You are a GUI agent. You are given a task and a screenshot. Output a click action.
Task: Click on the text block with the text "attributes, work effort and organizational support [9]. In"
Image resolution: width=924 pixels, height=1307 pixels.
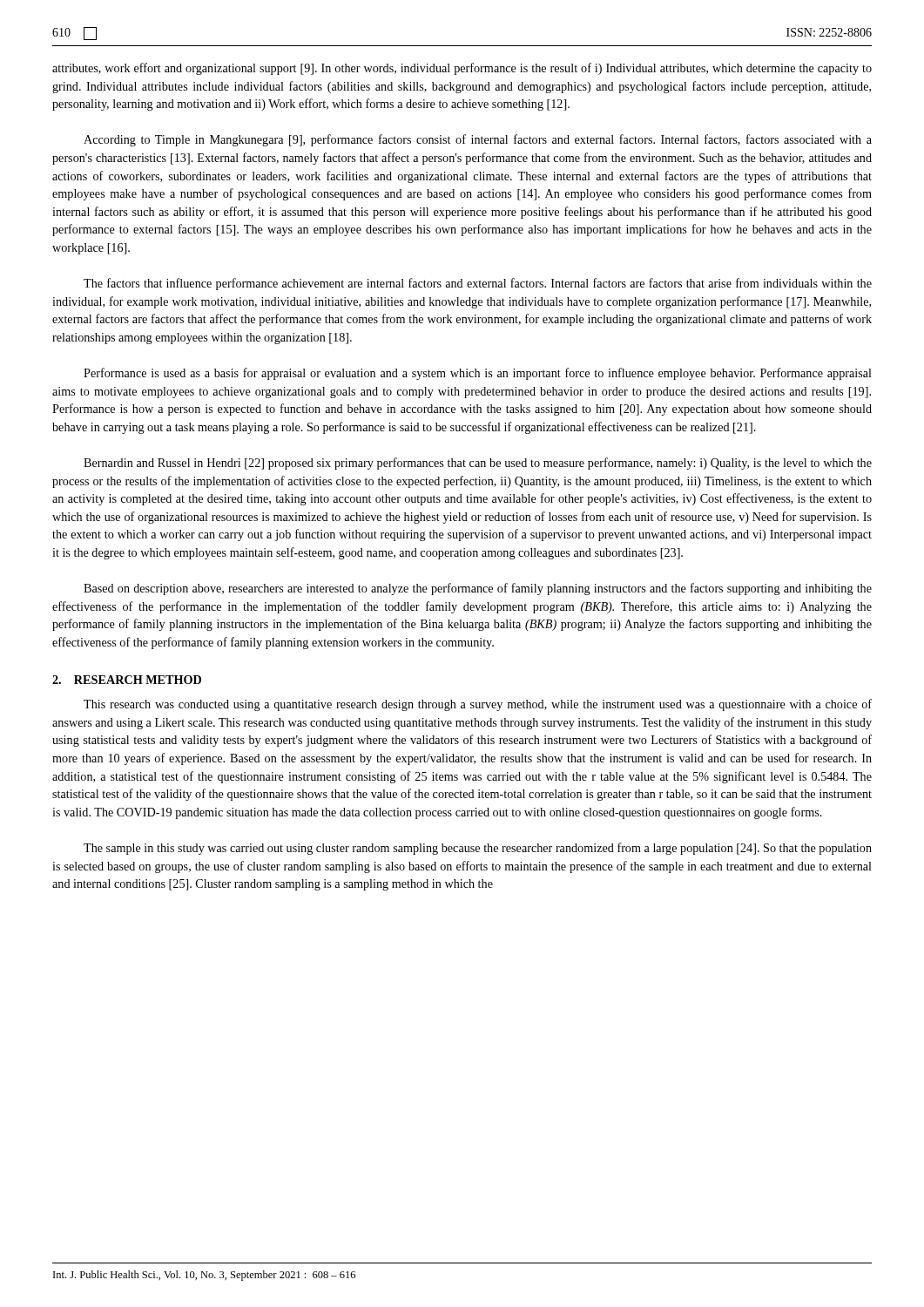[462, 86]
